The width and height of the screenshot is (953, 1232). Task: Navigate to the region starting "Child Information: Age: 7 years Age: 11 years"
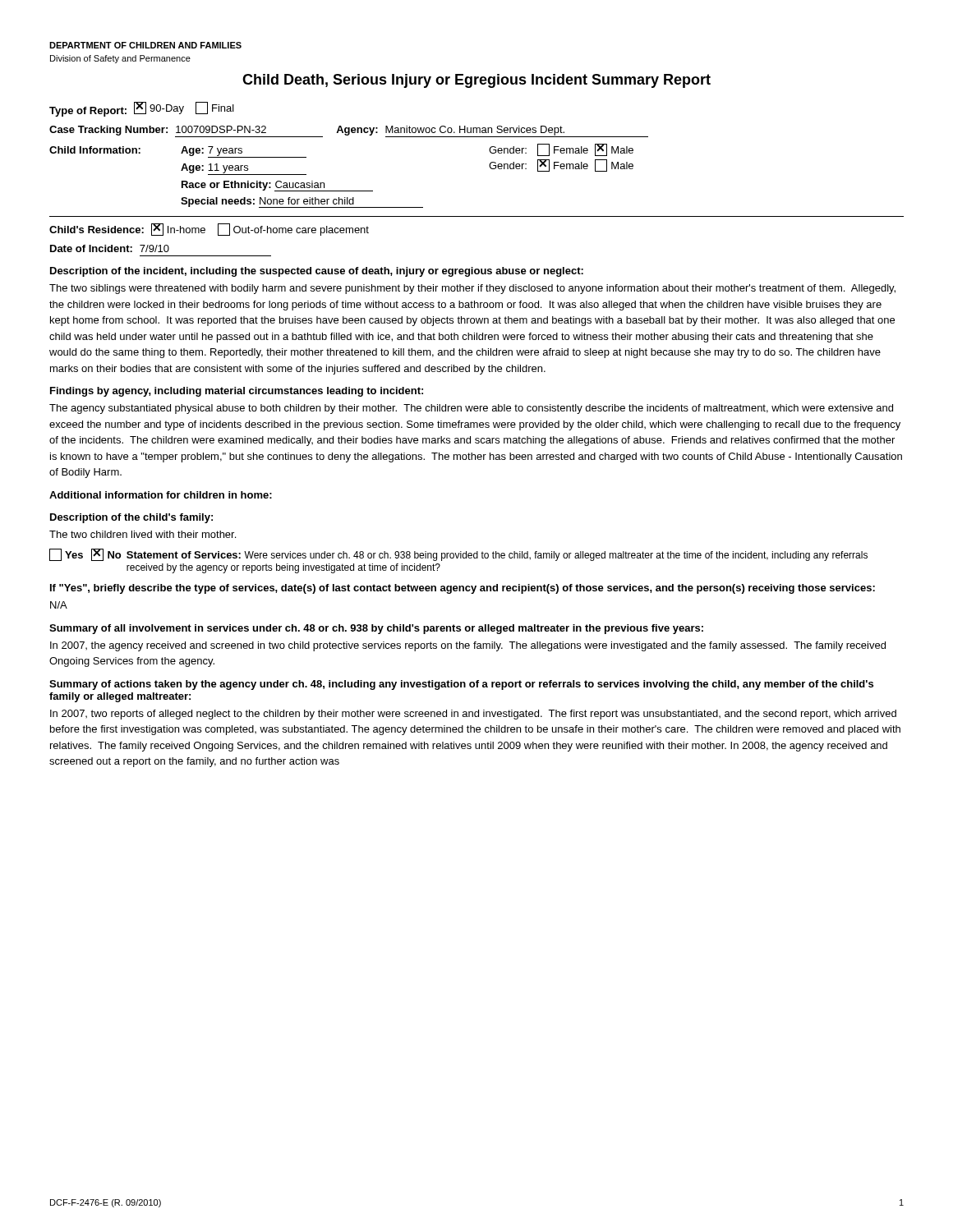pyautogui.click(x=93, y=151)
